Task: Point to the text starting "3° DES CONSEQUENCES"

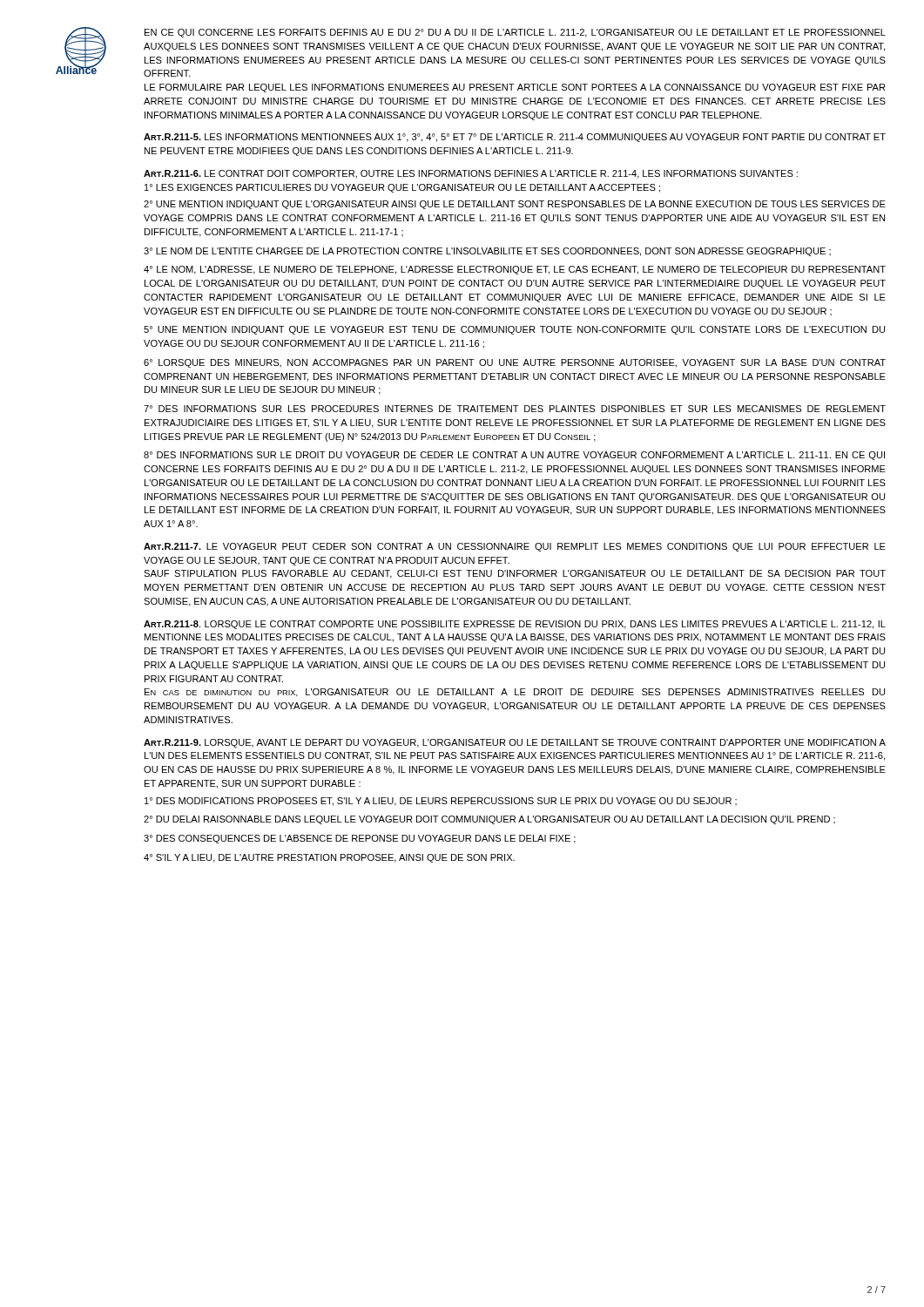Action: pyautogui.click(x=360, y=838)
